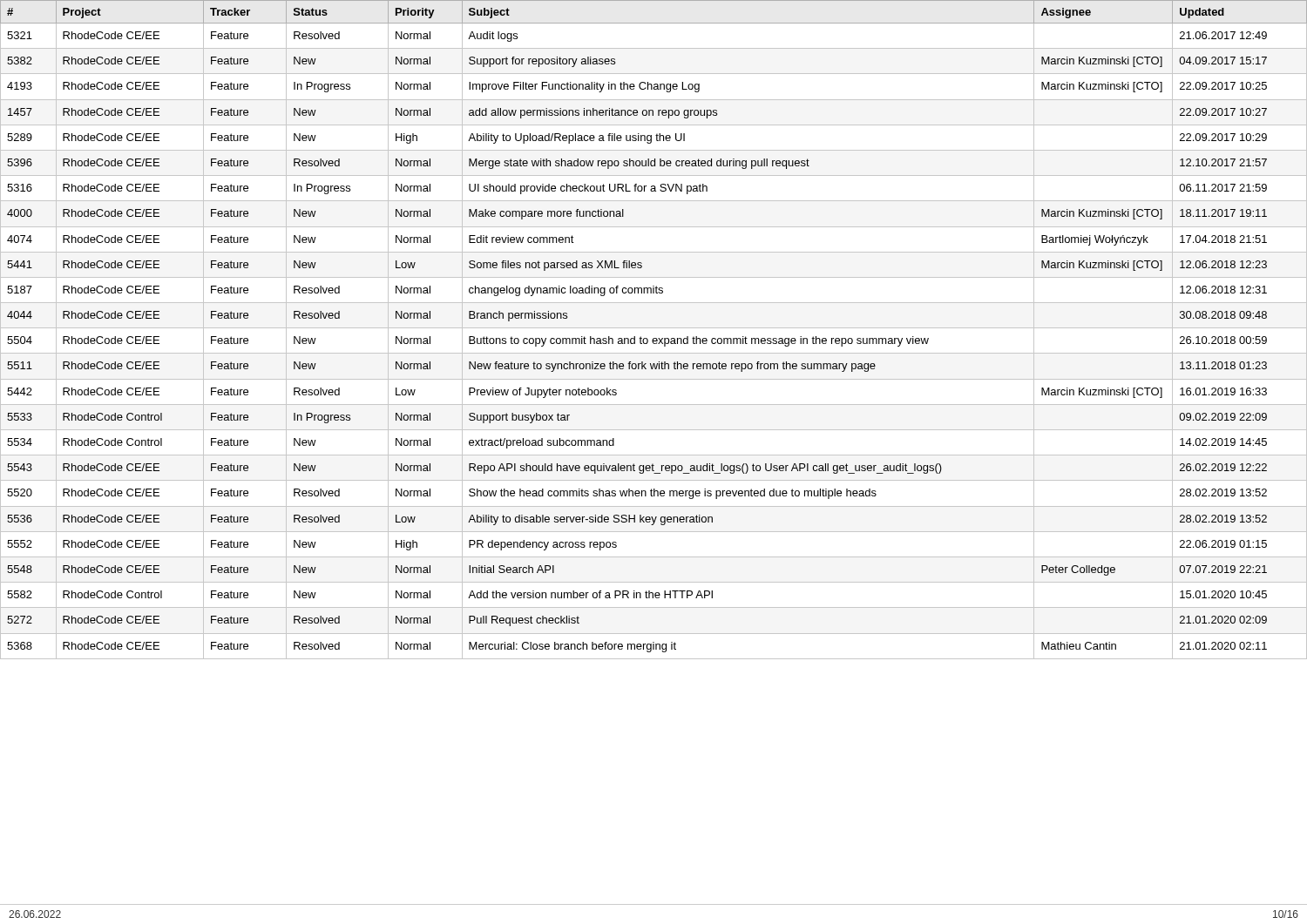Select the table that reads "26.10.2018 00:59"
Viewport: 1307px width, 924px height.
654,329
